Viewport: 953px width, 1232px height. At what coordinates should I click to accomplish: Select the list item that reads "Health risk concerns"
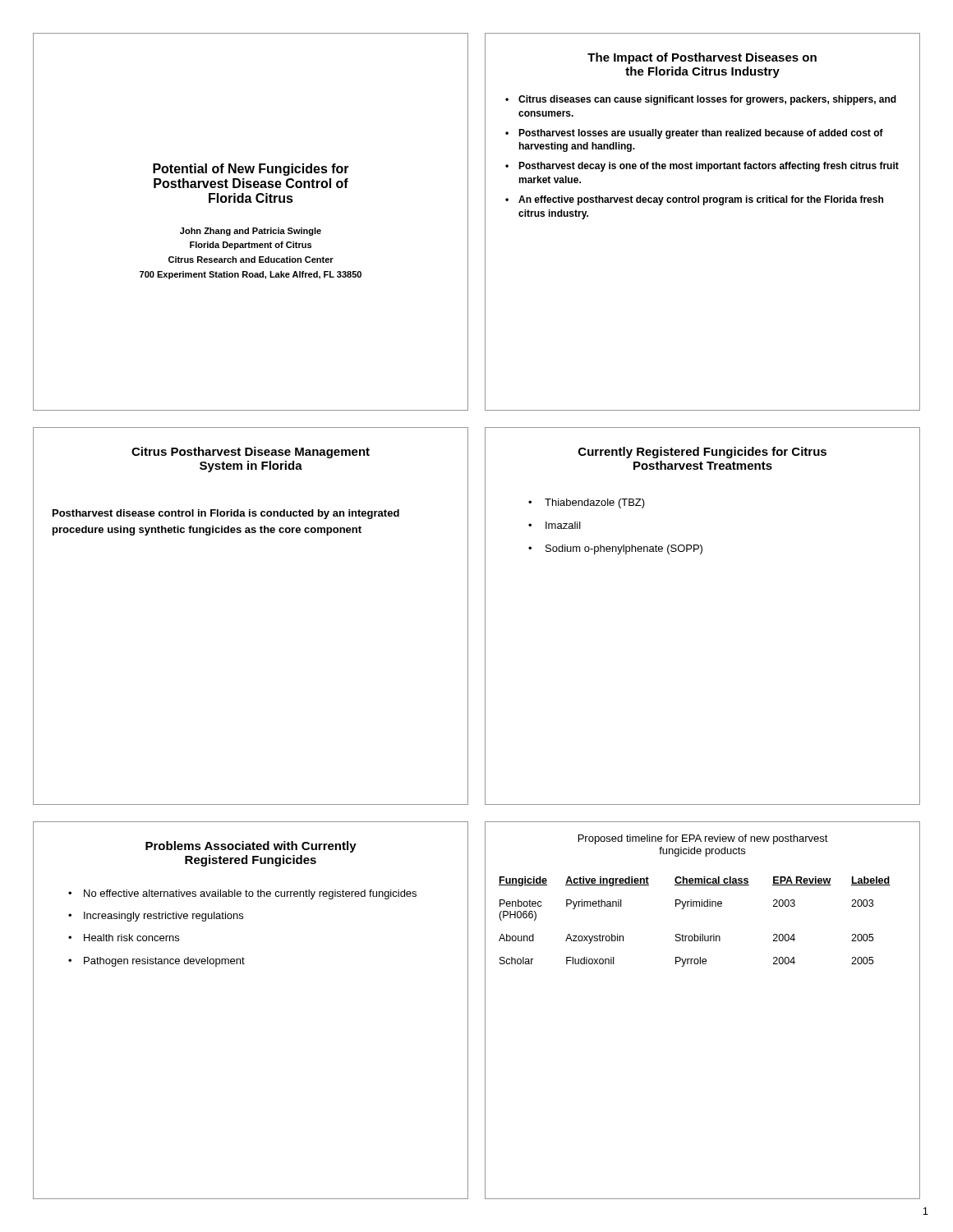(x=131, y=938)
